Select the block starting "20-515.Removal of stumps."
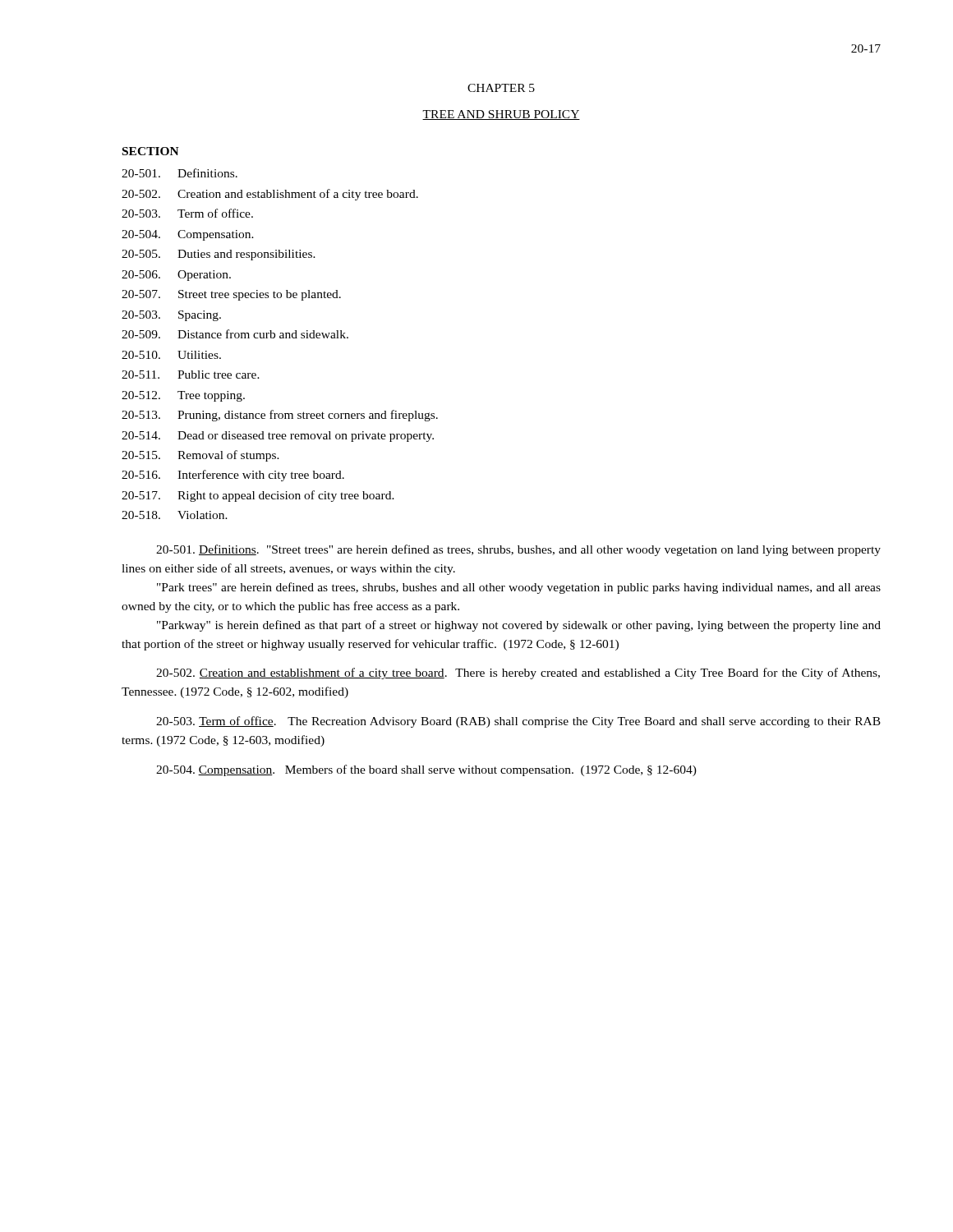The image size is (953, 1232). click(280, 455)
